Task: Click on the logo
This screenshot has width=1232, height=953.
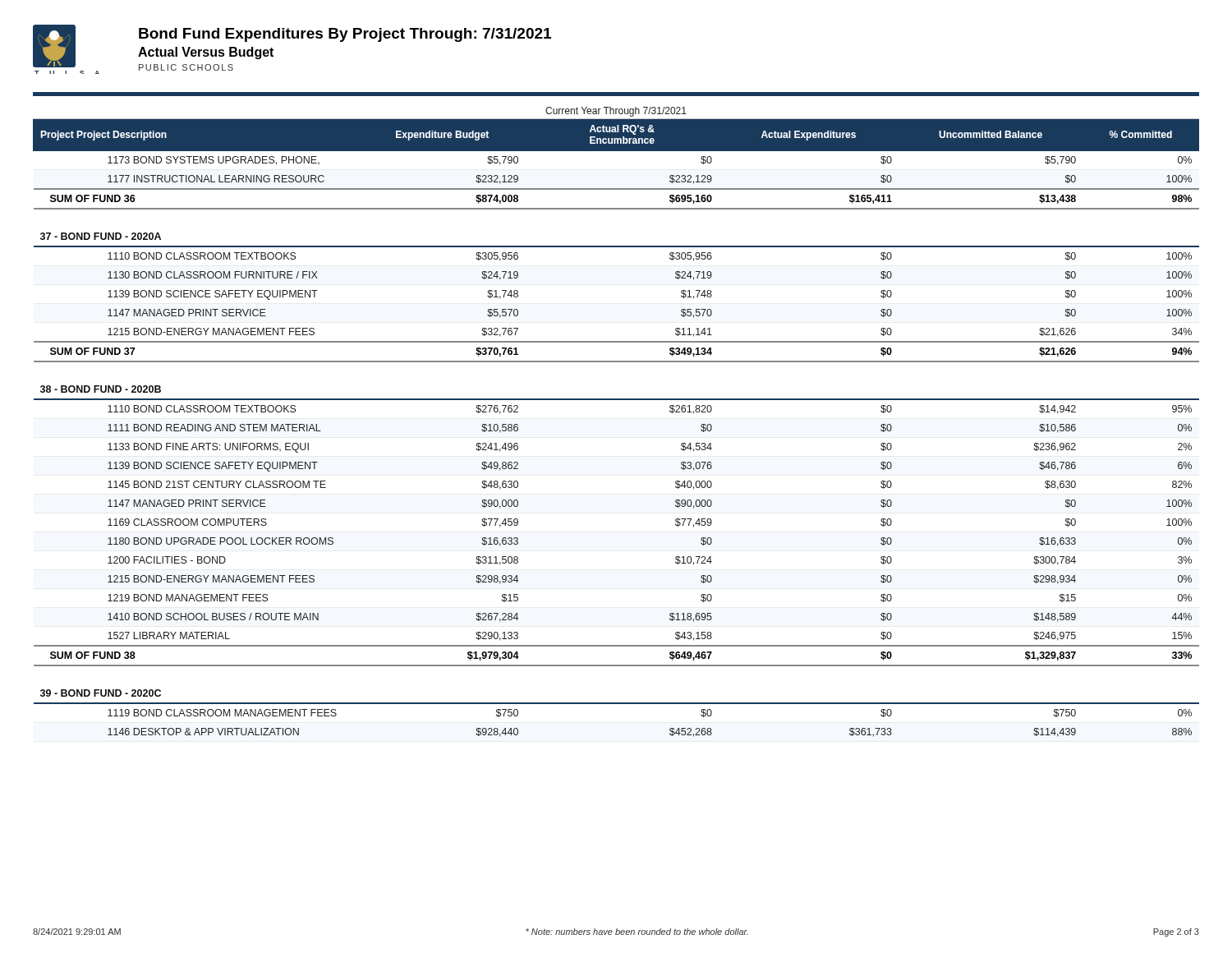Action: tap(78, 51)
